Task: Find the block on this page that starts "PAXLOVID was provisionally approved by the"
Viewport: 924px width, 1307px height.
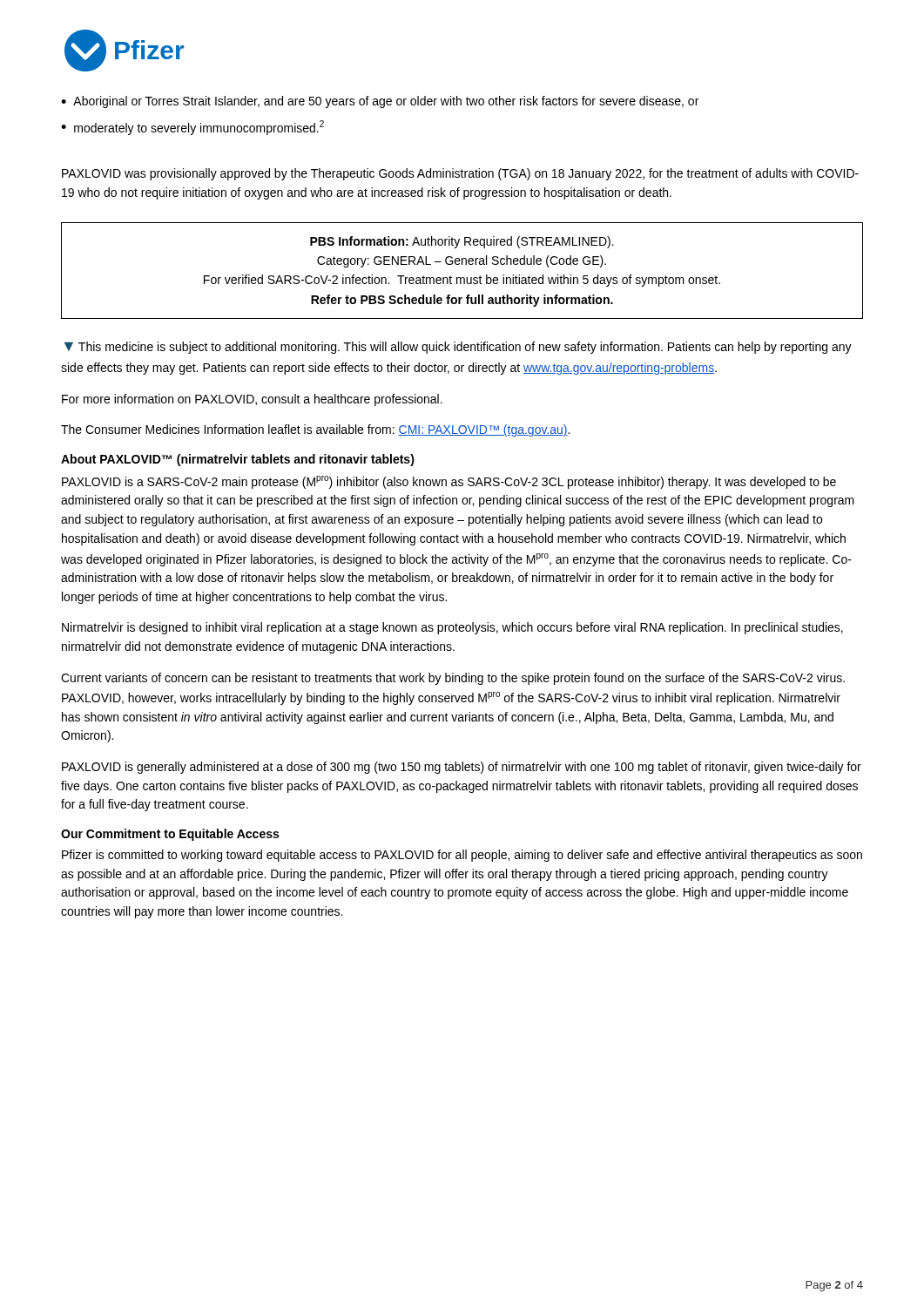Action: click(460, 183)
